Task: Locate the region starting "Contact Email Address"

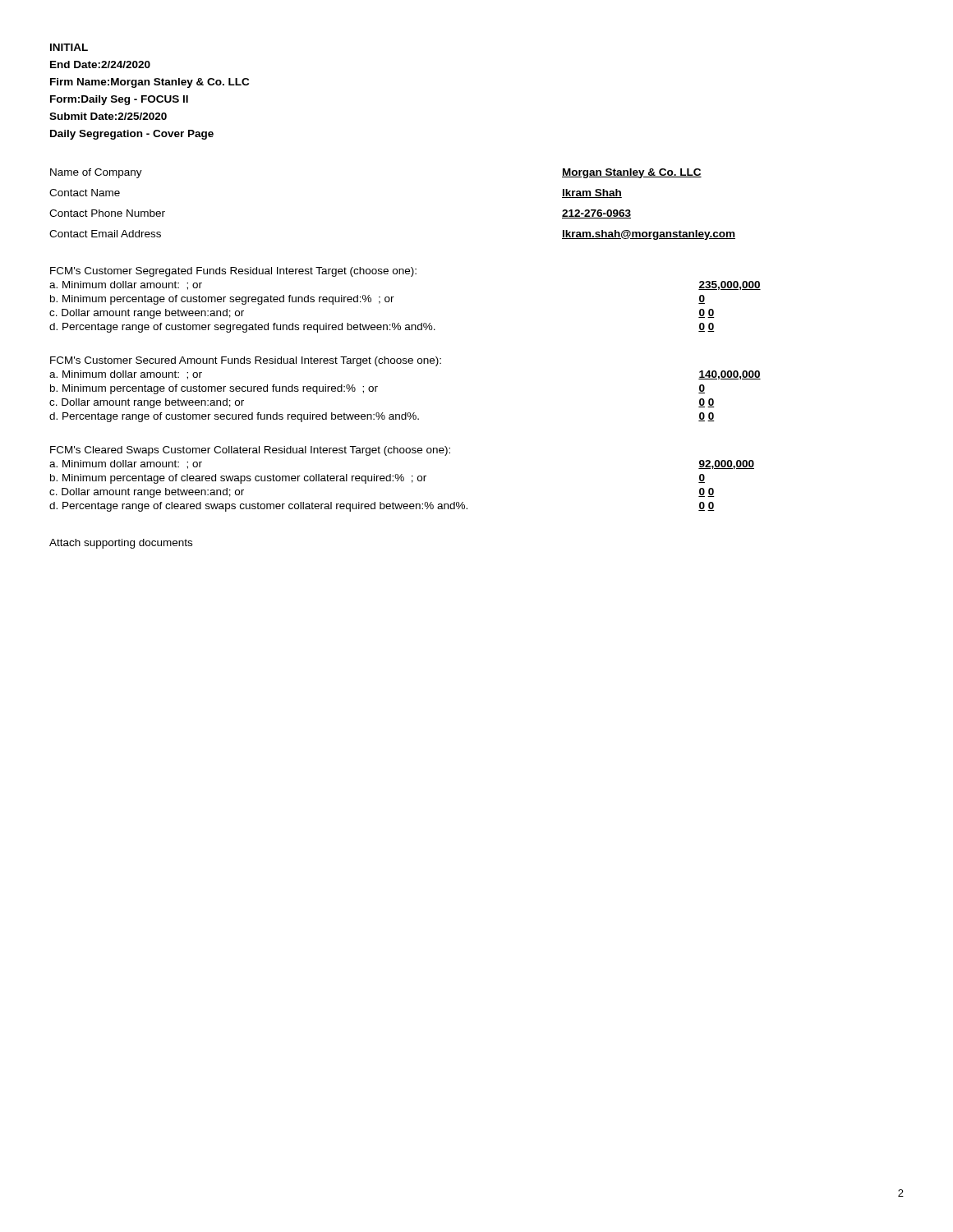Action: tap(102, 234)
